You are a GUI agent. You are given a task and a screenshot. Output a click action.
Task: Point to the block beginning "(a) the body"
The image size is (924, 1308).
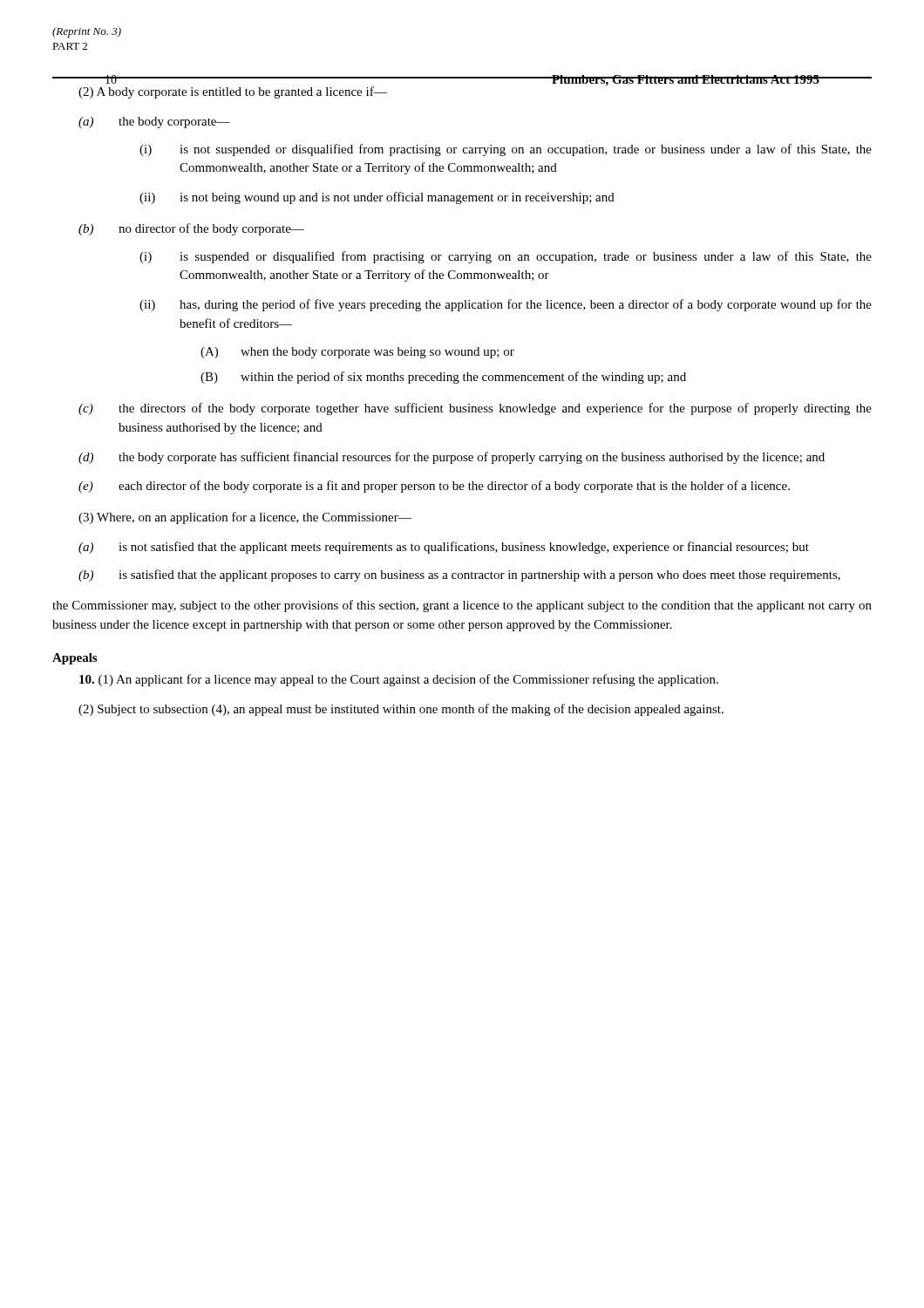pyautogui.click(x=154, y=123)
